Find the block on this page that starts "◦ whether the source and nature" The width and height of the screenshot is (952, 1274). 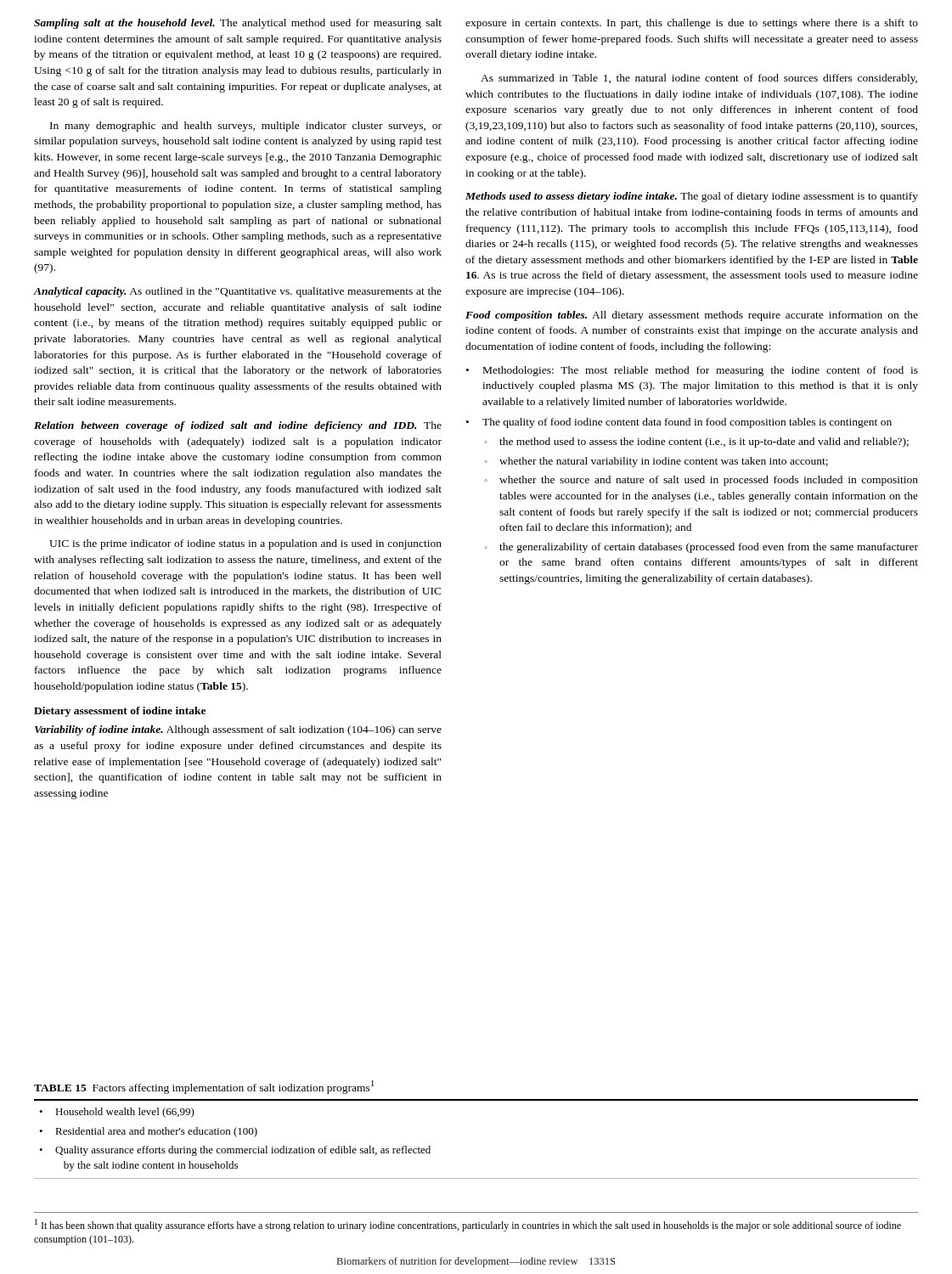pos(701,504)
